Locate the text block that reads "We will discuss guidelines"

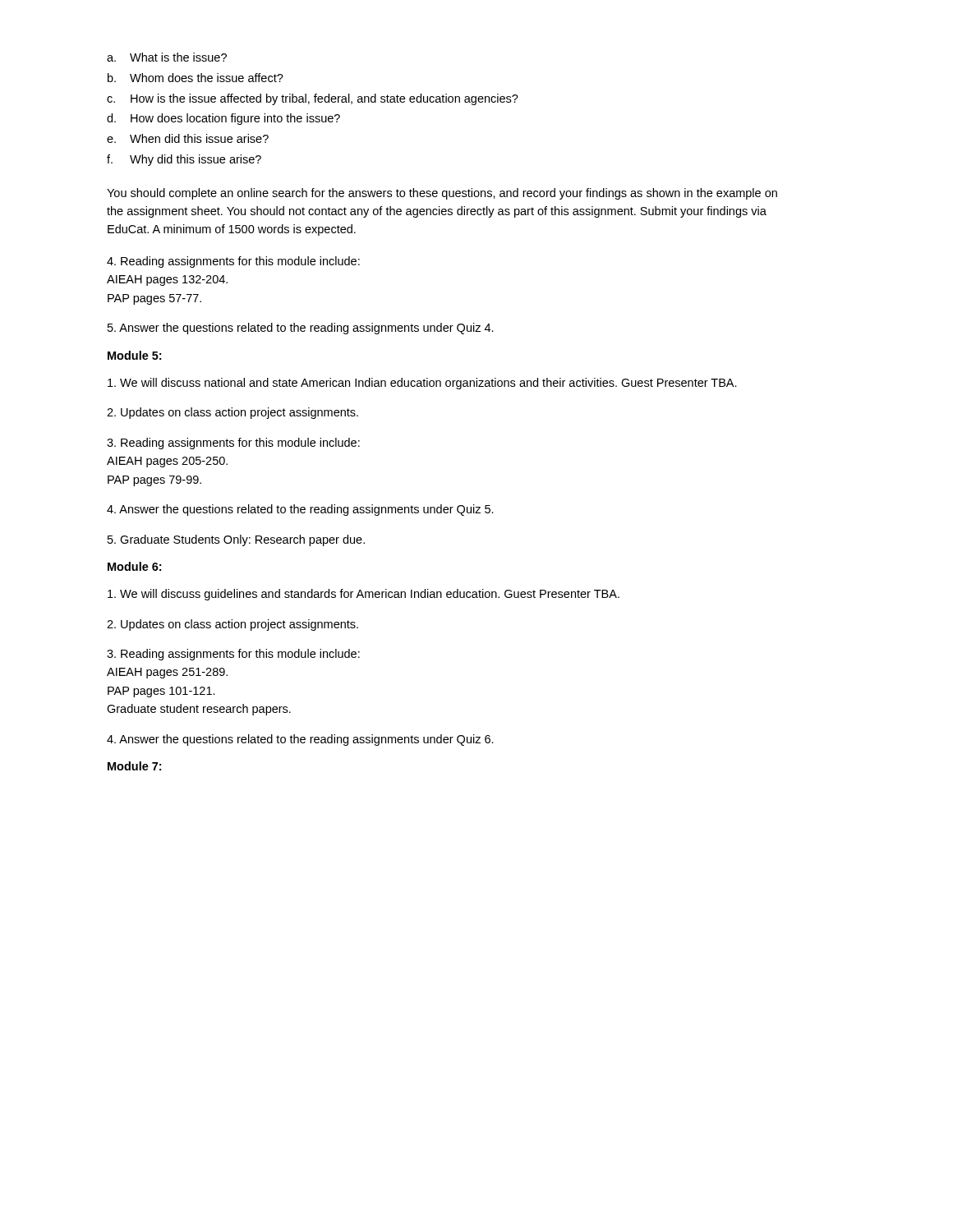click(364, 594)
